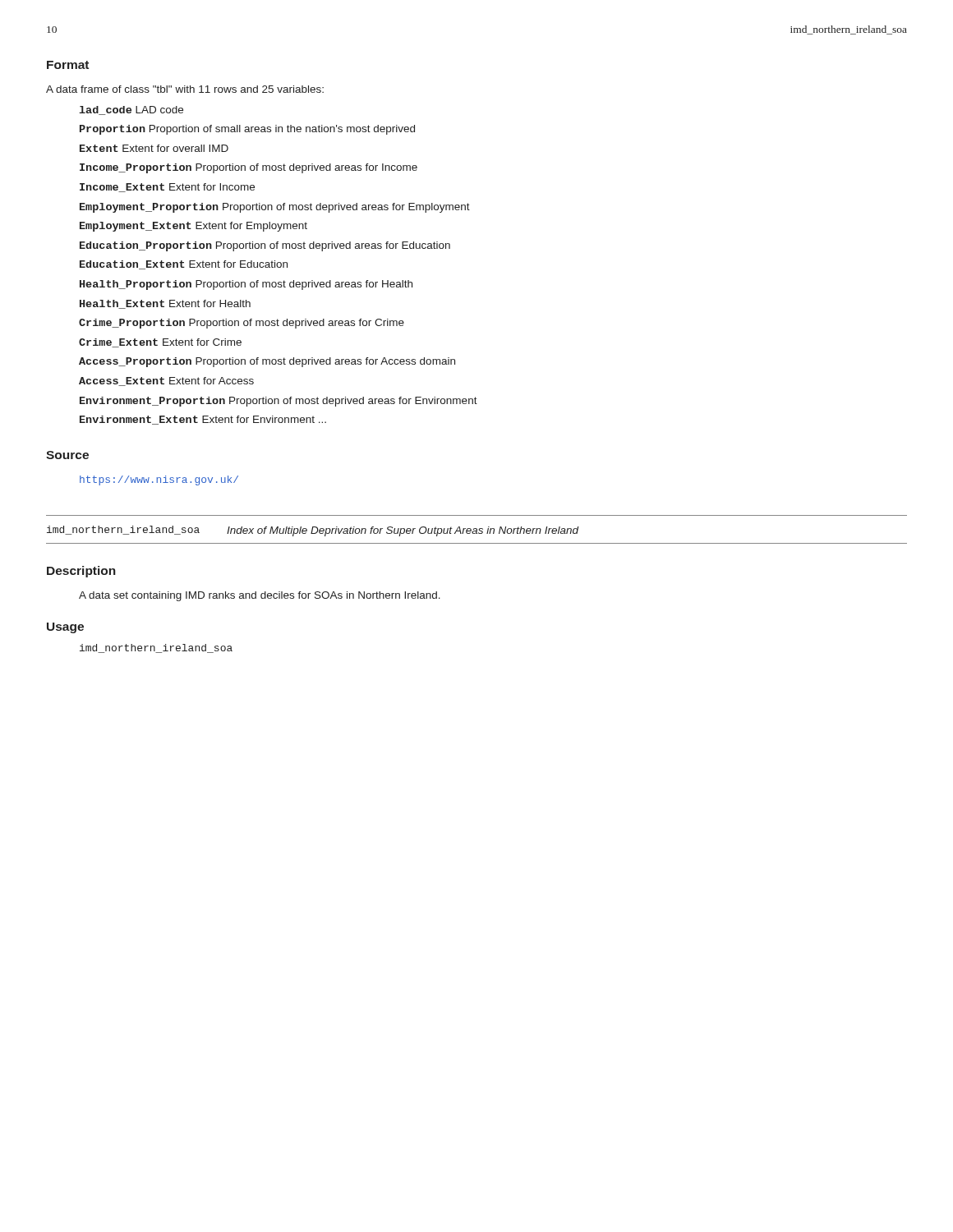The width and height of the screenshot is (953, 1232).
Task: Find the list item that reads "Extent Extent for overall IMD"
Action: (x=154, y=149)
